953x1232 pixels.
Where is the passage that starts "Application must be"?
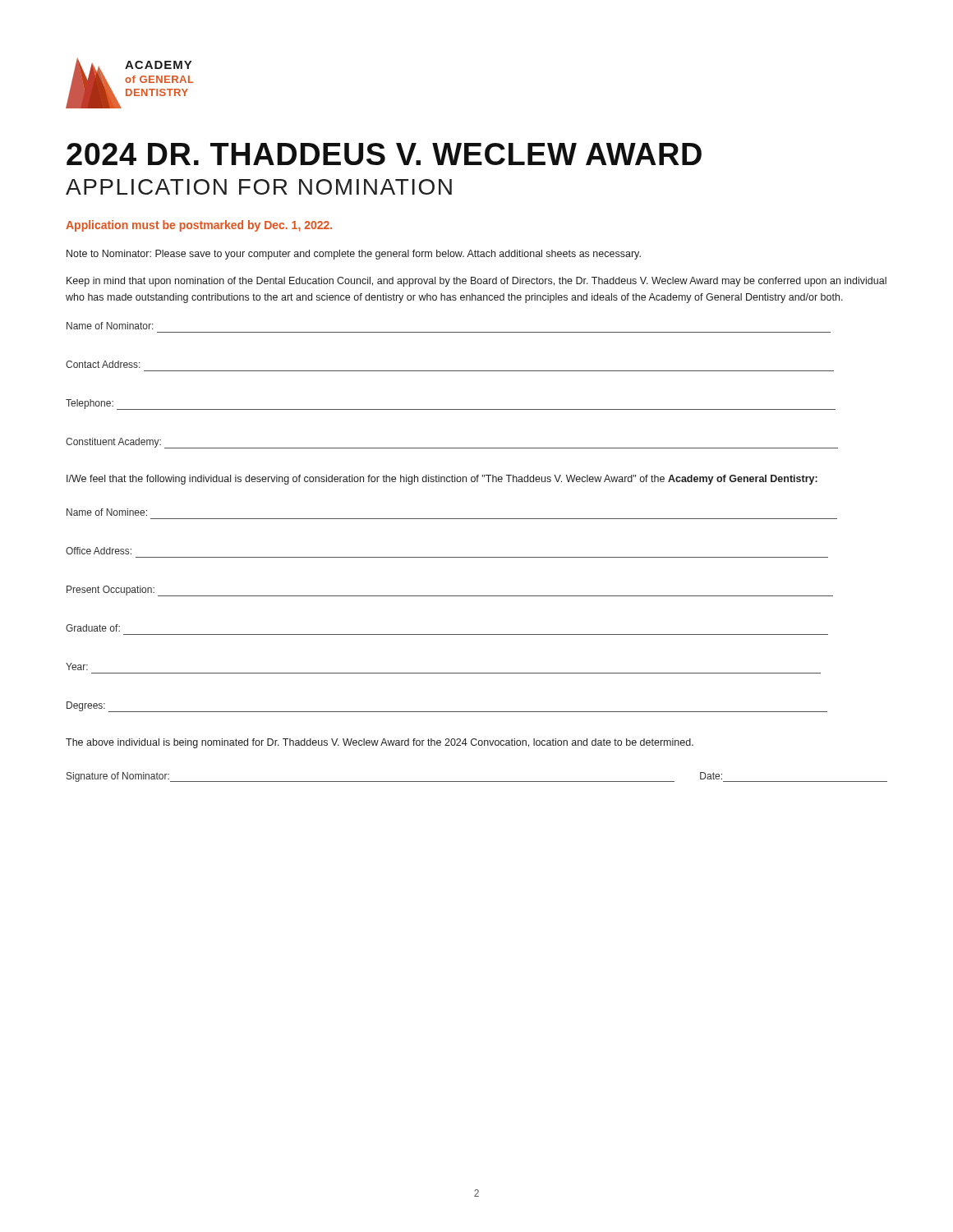click(x=199, y=225)
